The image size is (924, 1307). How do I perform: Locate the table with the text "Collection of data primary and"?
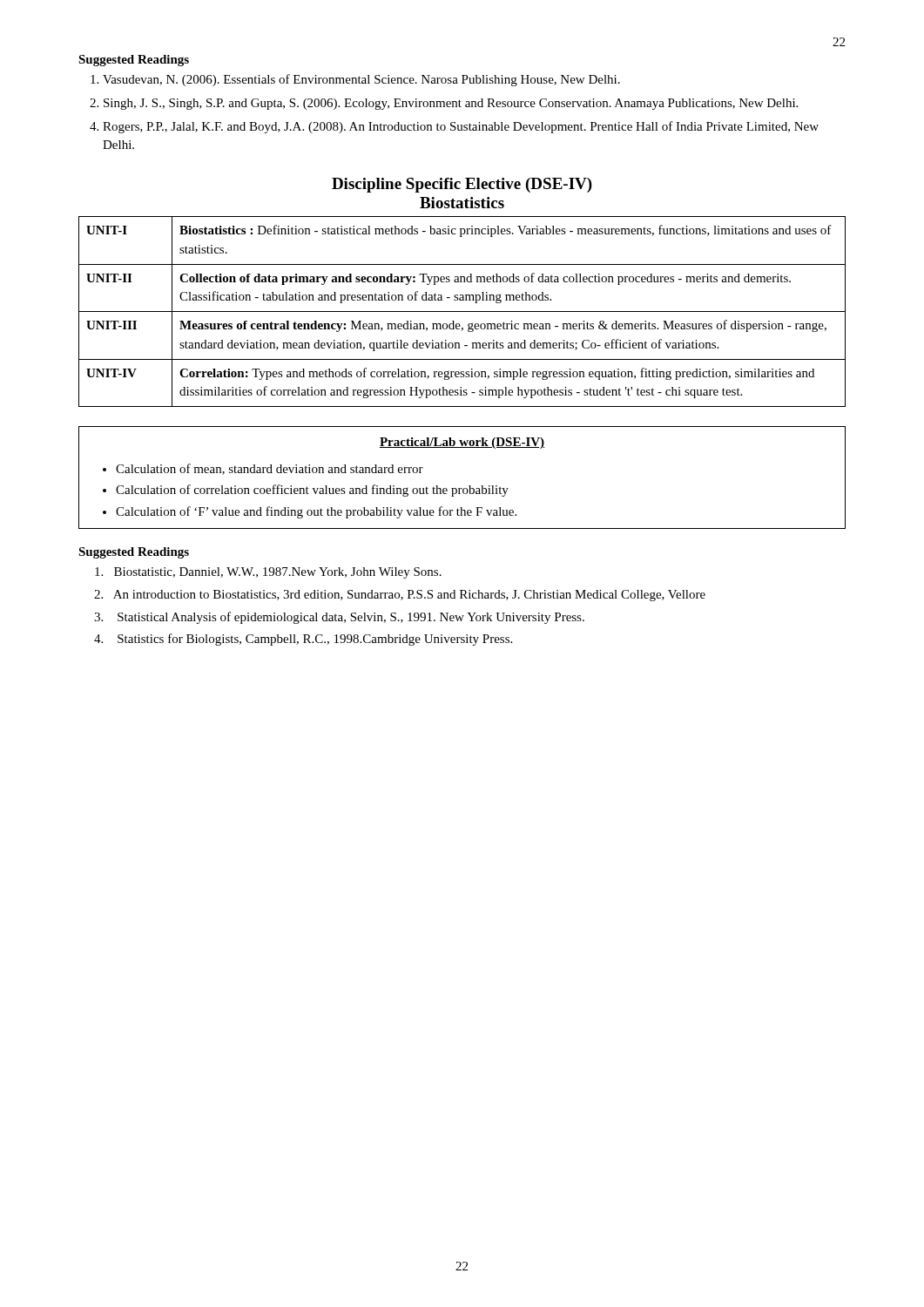pyautogui.click(x=462, y=311)
